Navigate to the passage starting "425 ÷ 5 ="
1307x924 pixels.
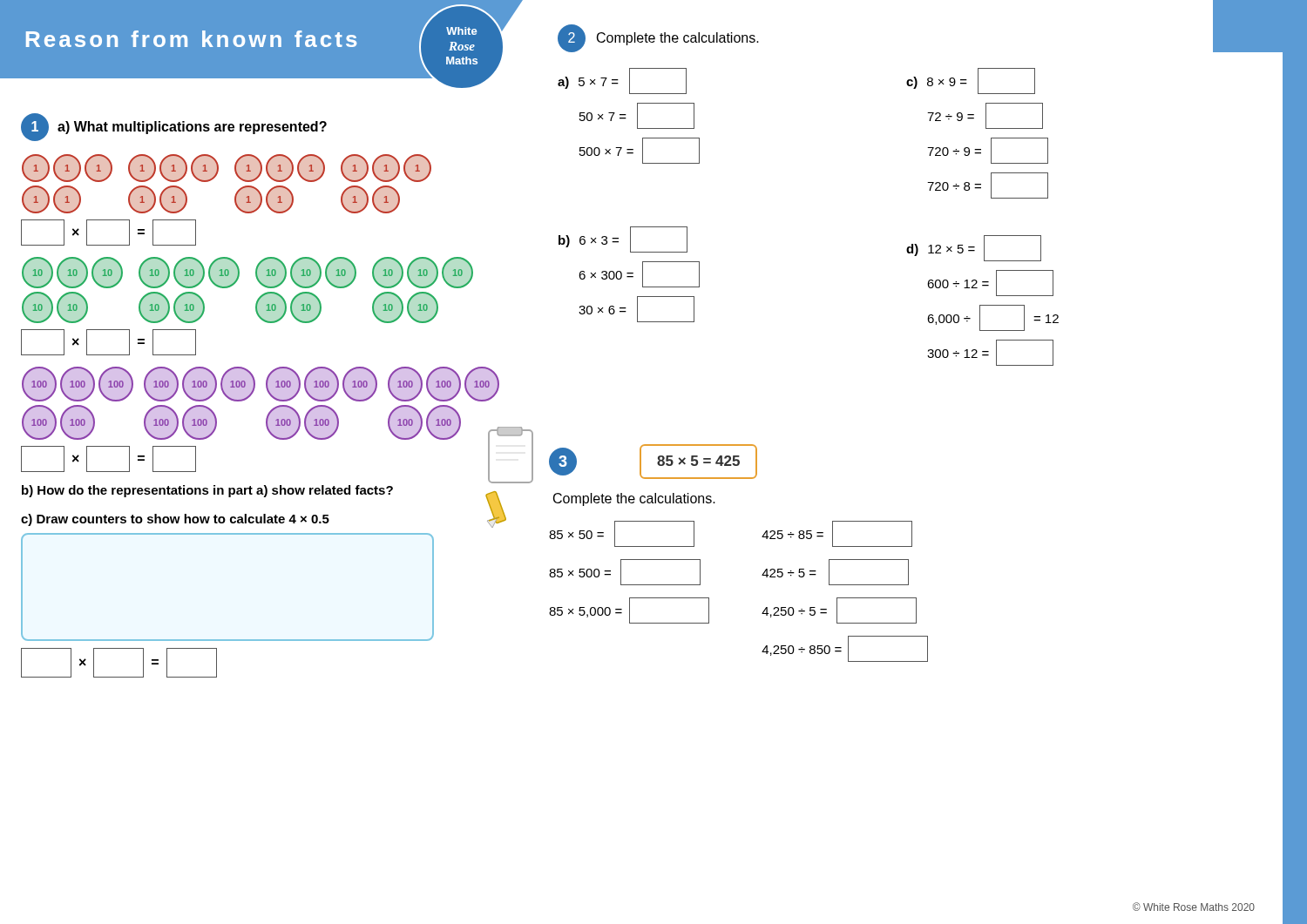[x=835, y=572]
